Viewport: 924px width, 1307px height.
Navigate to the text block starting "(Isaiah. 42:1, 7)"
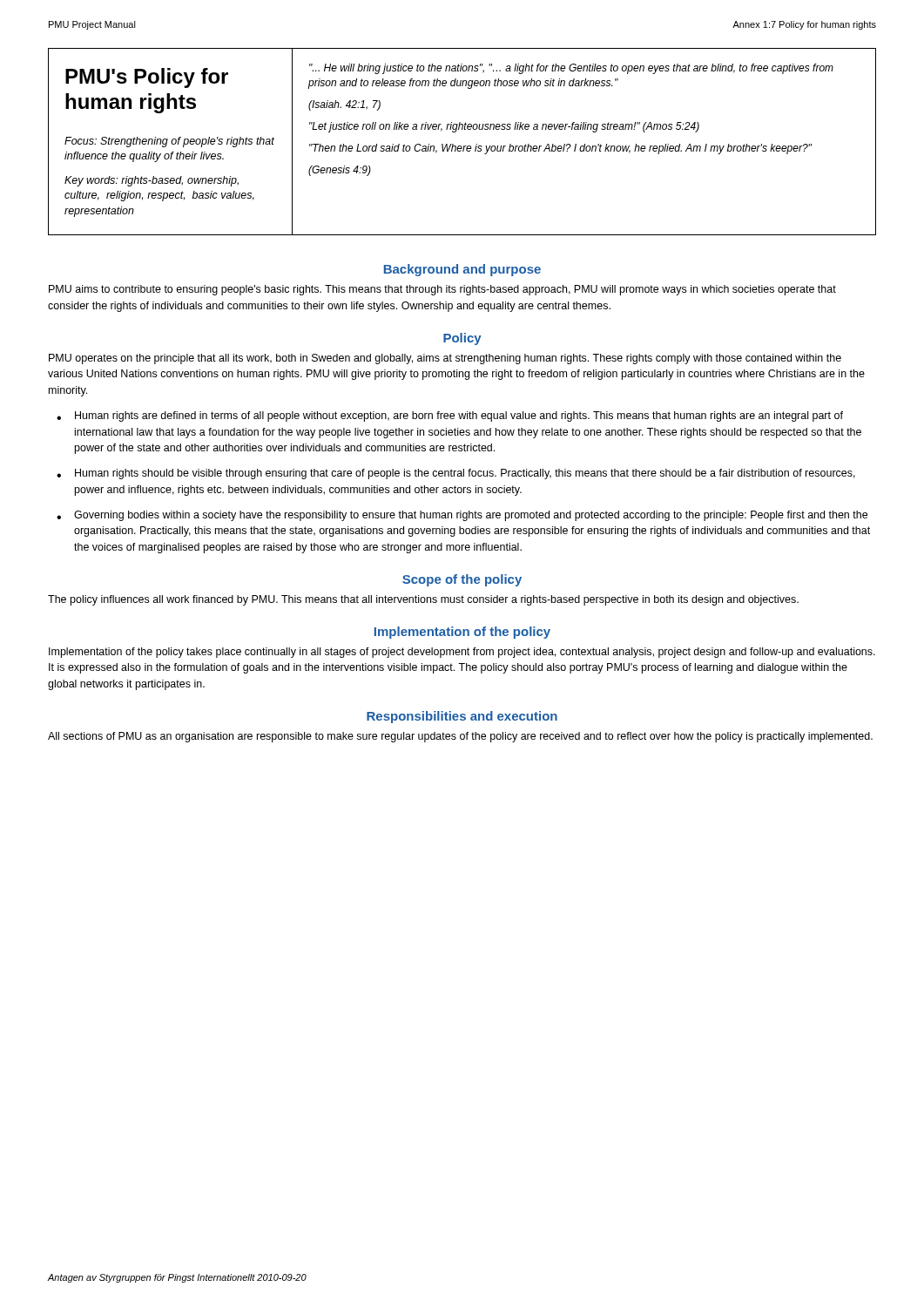coord(345,104)
